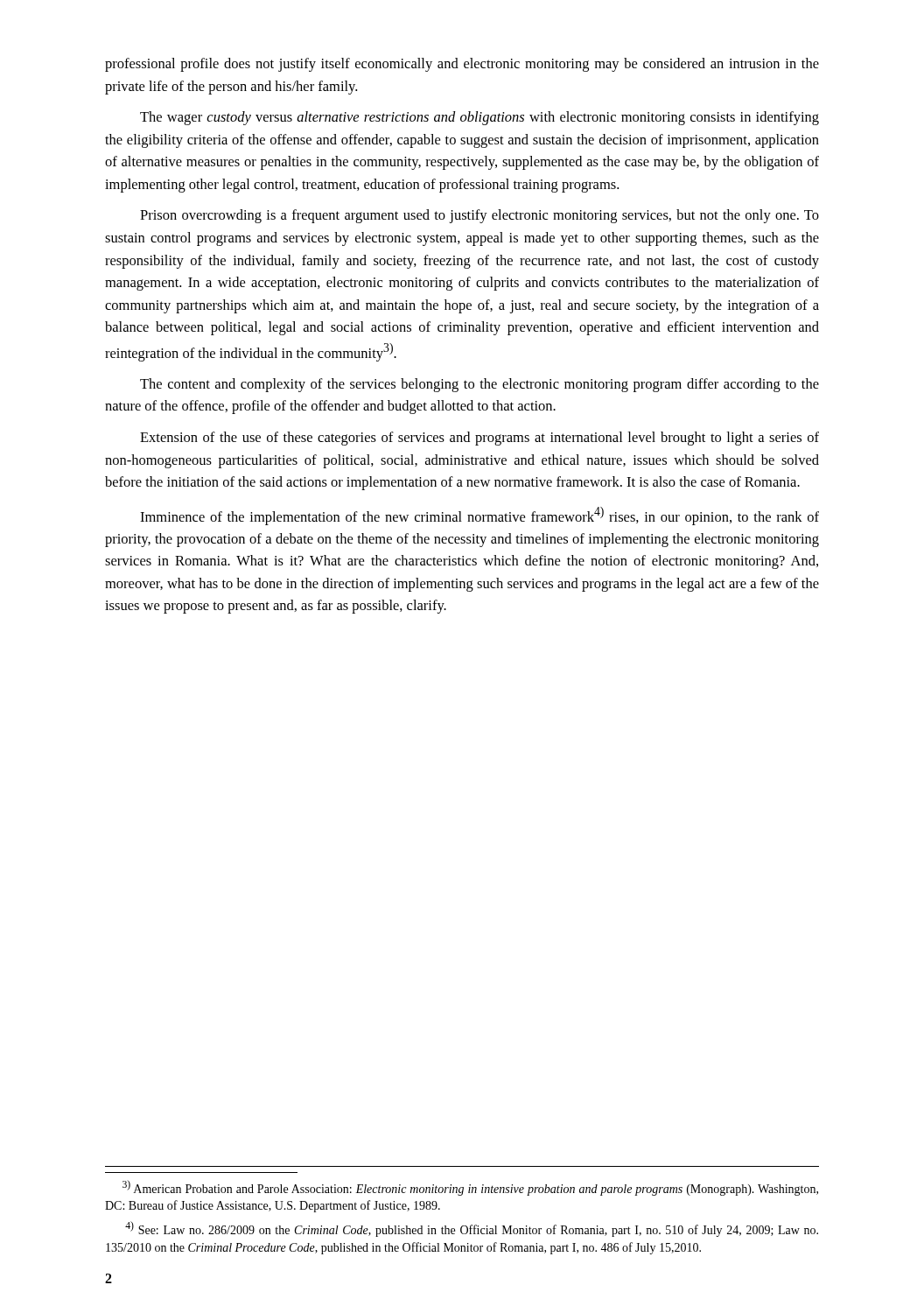Click on the footnote that reads "4) See: Law no. 286/2009 on"
Image resolution: width=924 pixels, height=1313 pixels.
462,1237
